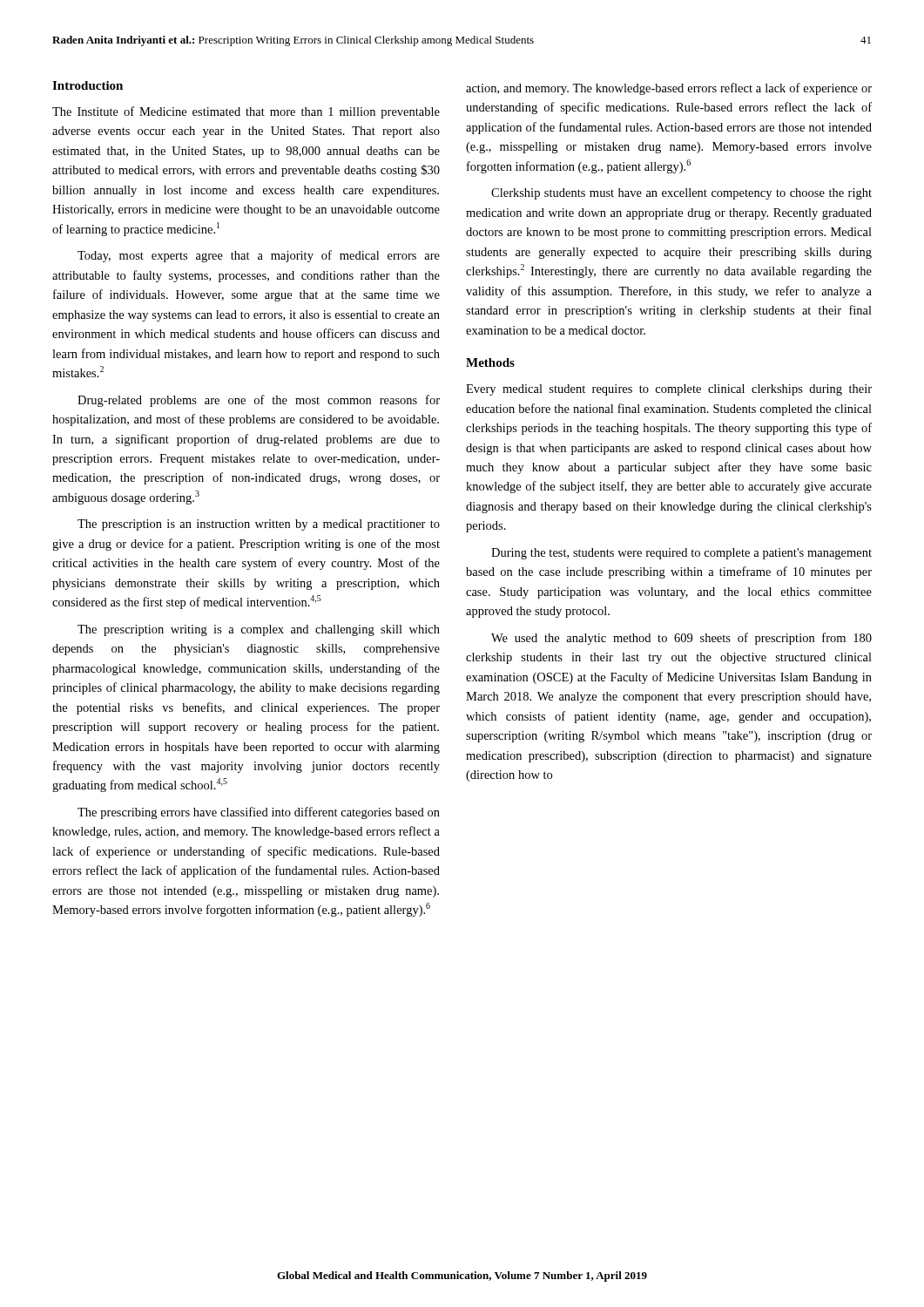Screen dimensions: 1307x924
Task: Click the passage that begins "We used the analytic"
Action: [x=669, y=706]
